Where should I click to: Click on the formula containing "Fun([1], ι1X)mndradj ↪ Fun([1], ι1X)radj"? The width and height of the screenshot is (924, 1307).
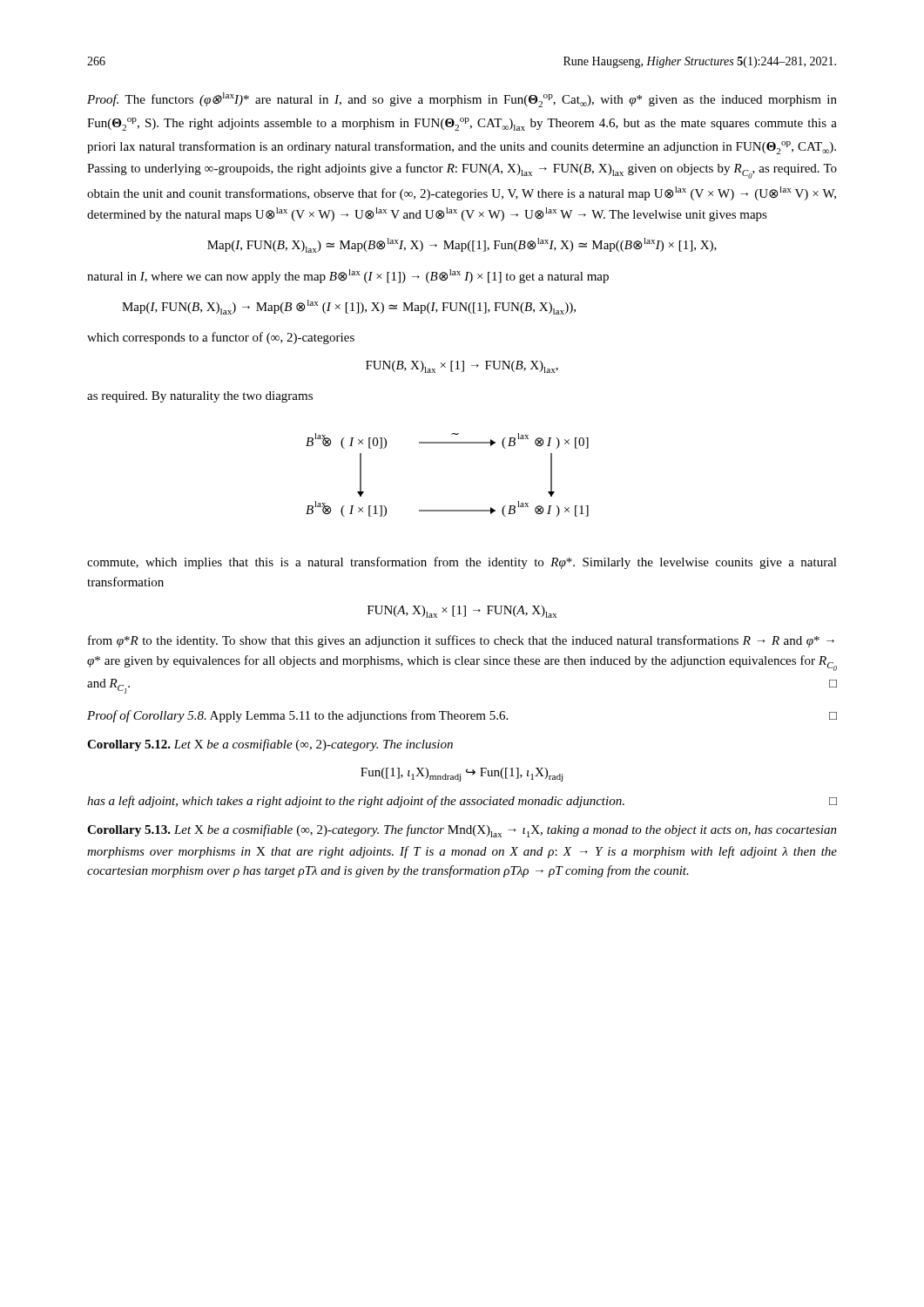pyautogui.click(x=462, y=774)
